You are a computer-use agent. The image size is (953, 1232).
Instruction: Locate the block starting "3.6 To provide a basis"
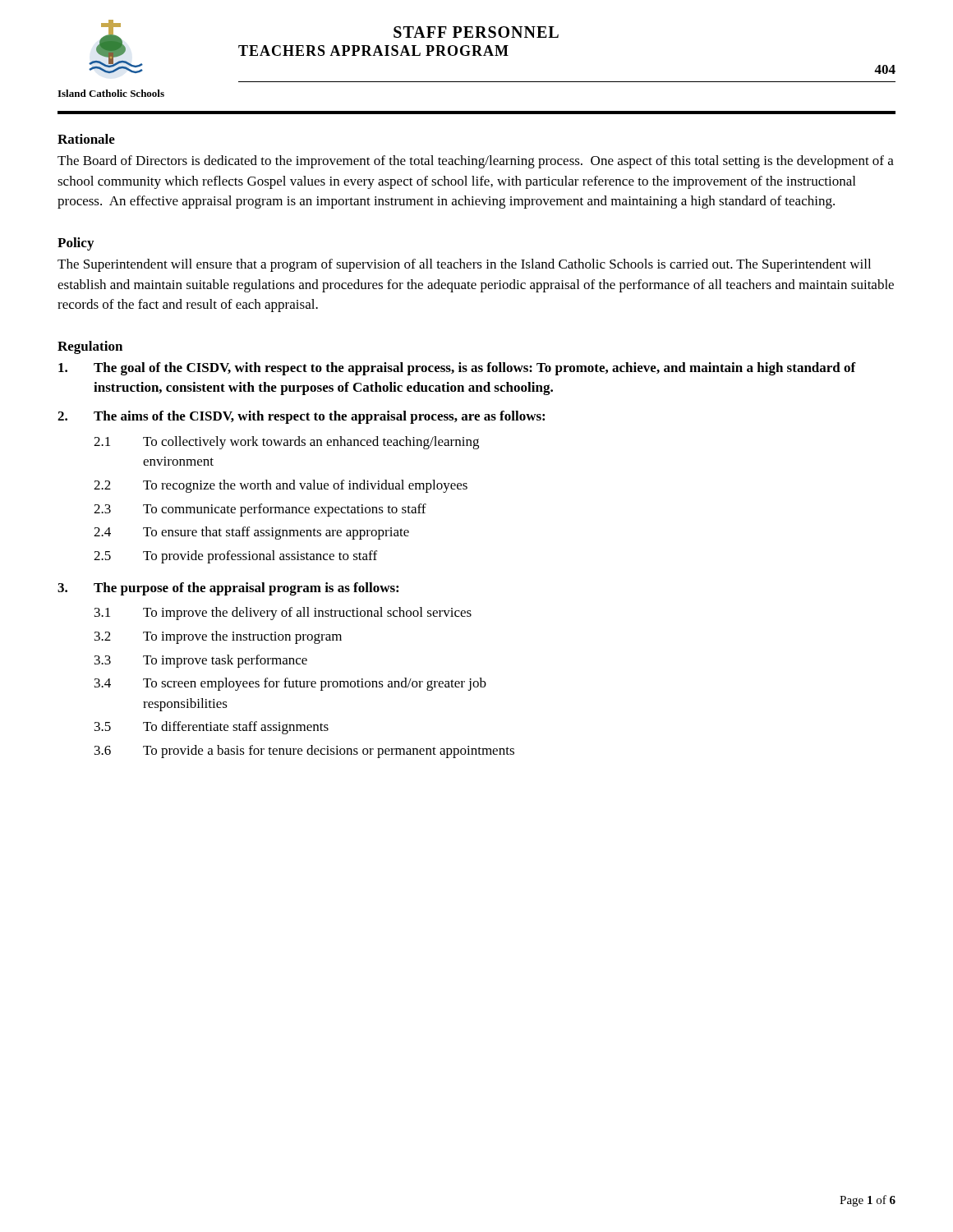495,751
